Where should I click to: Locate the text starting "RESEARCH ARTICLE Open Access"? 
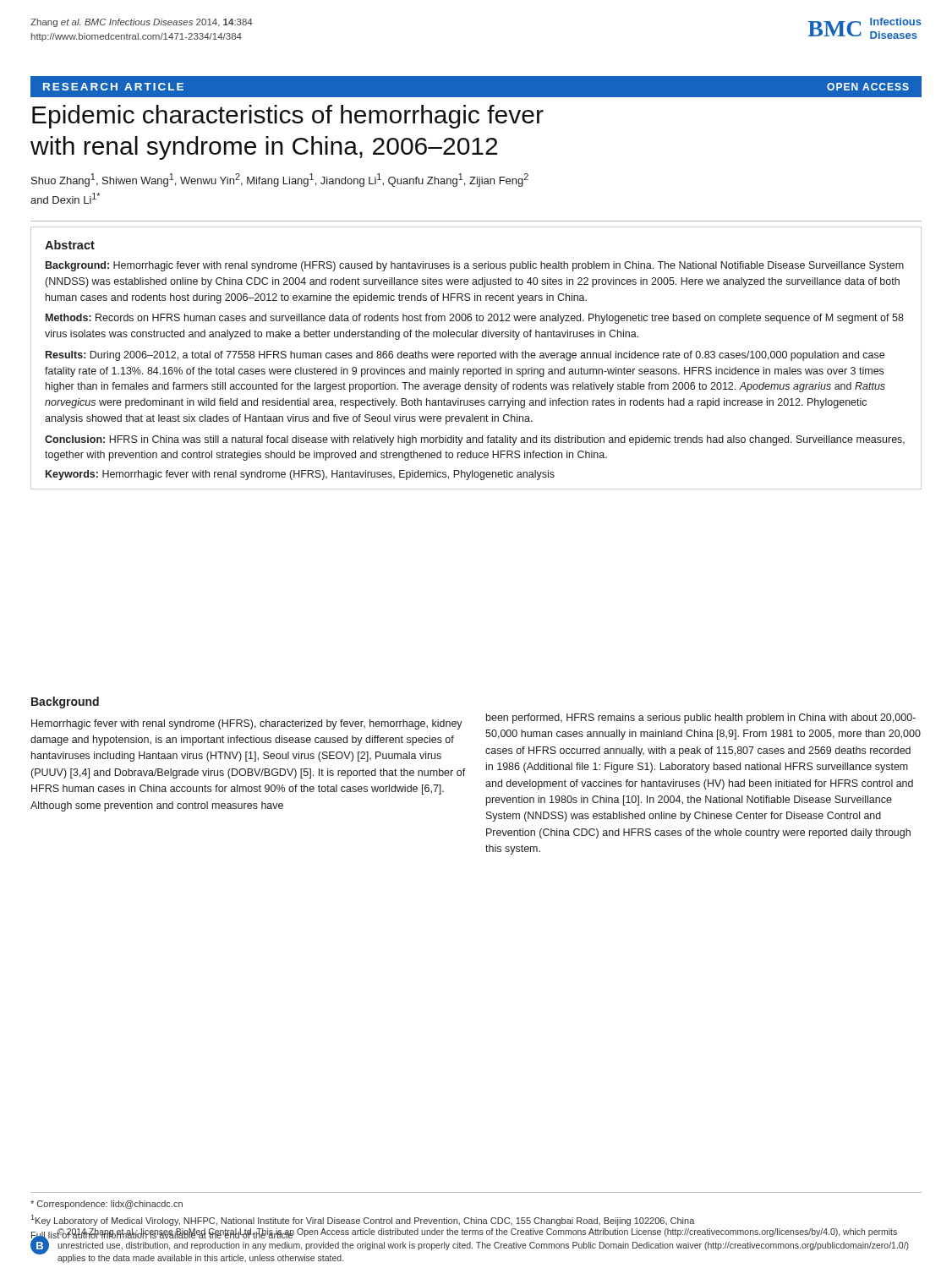(x=476, y=87)
